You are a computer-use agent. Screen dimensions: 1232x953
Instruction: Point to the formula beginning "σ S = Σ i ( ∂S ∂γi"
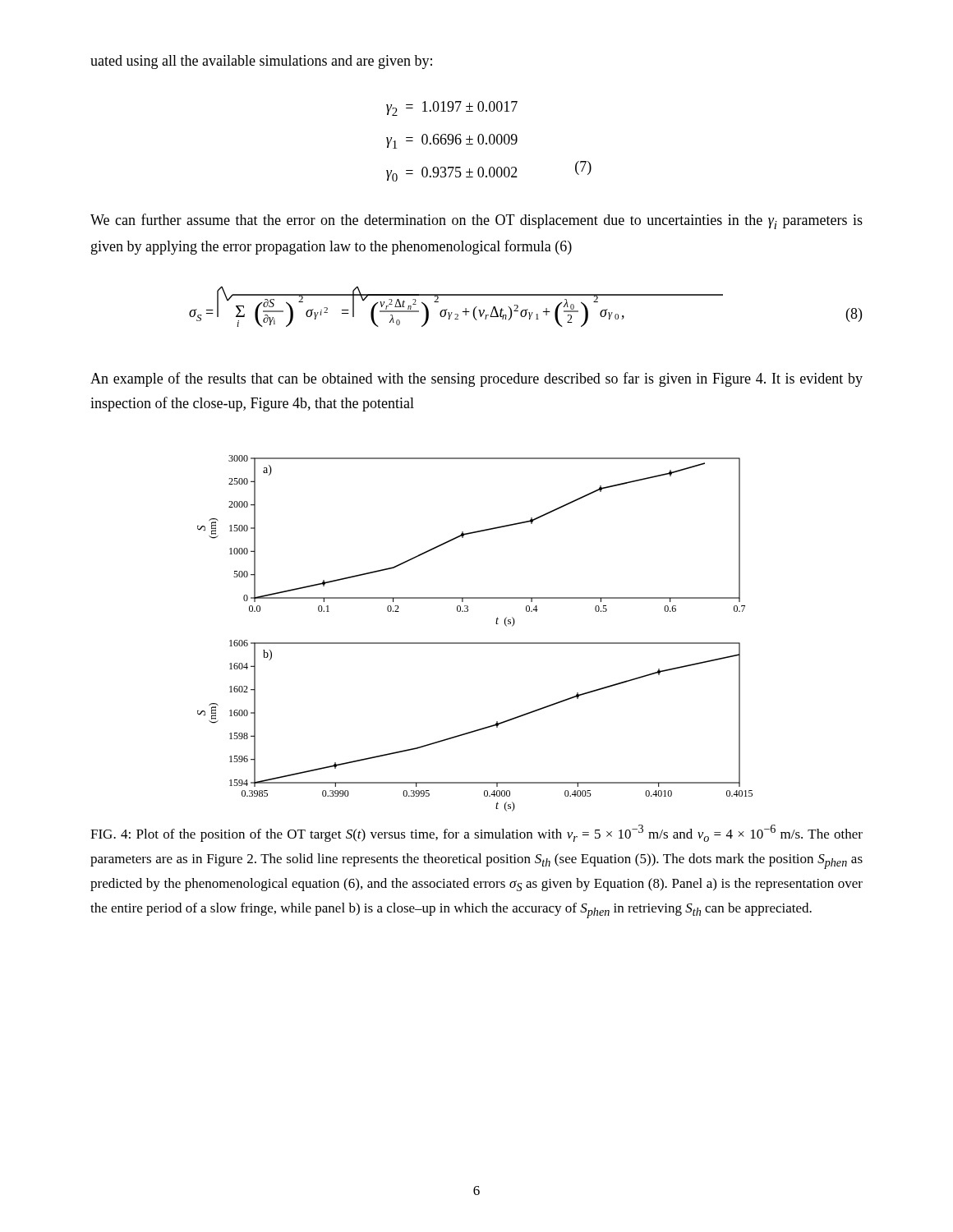[x=526, y=311]
